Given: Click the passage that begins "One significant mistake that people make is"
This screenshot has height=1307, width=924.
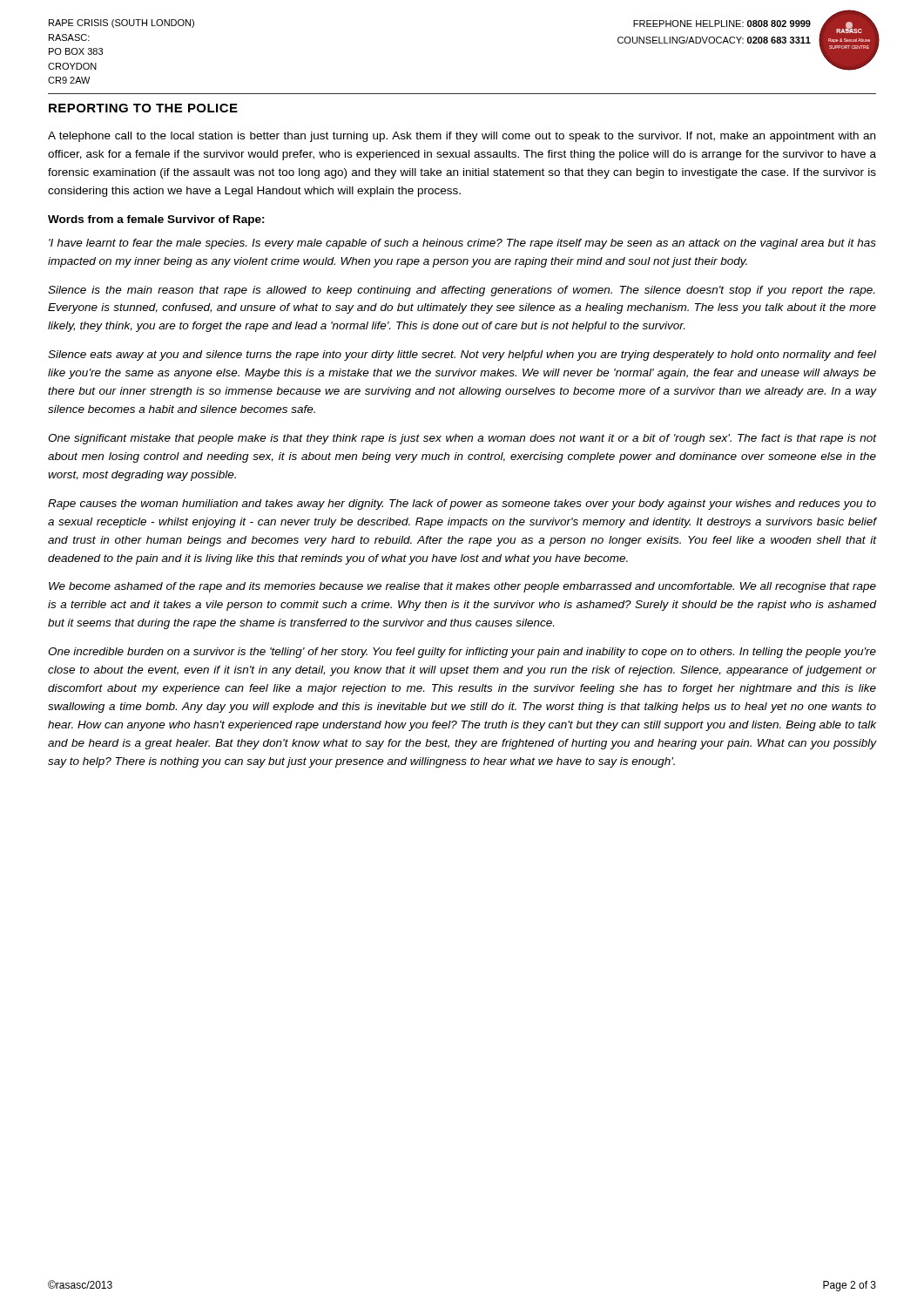Looking at the screenshot, I should [462, 456].
